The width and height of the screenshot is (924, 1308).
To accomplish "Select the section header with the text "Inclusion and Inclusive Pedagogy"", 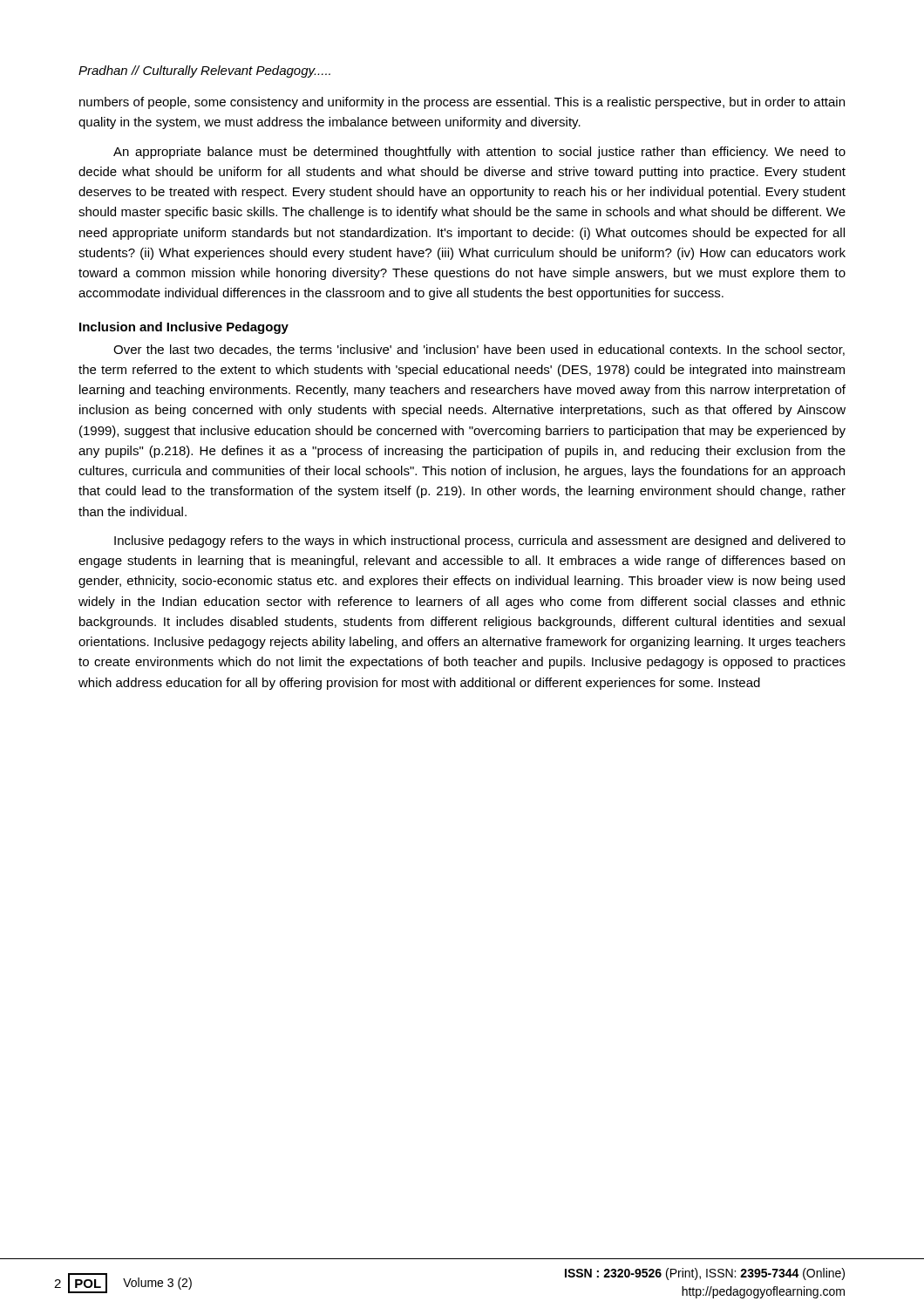I will point(183,326).
